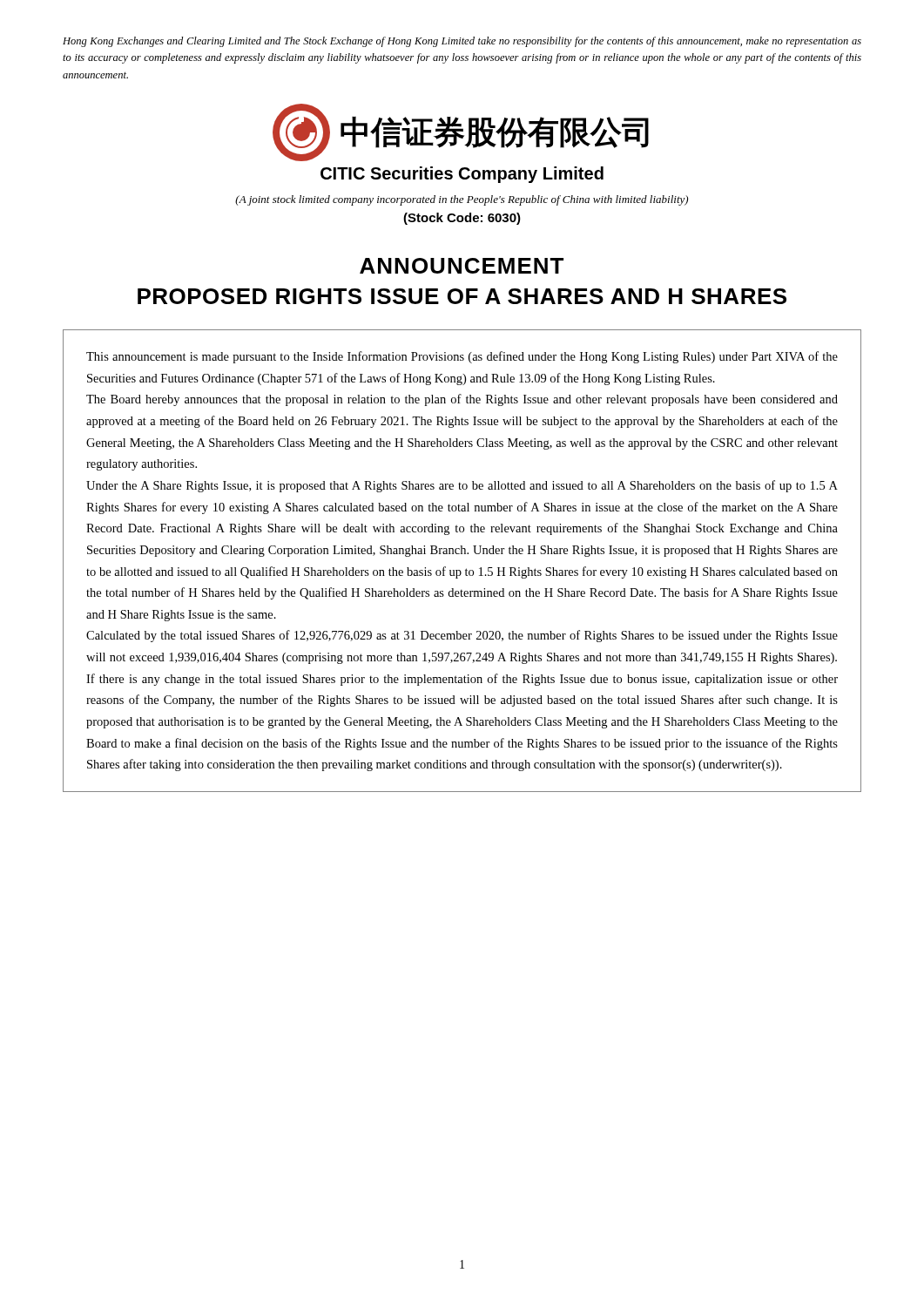Click the passage that begins "This announcement is made pursuant"
924x1307 pixels.
(x=462, y=368)
